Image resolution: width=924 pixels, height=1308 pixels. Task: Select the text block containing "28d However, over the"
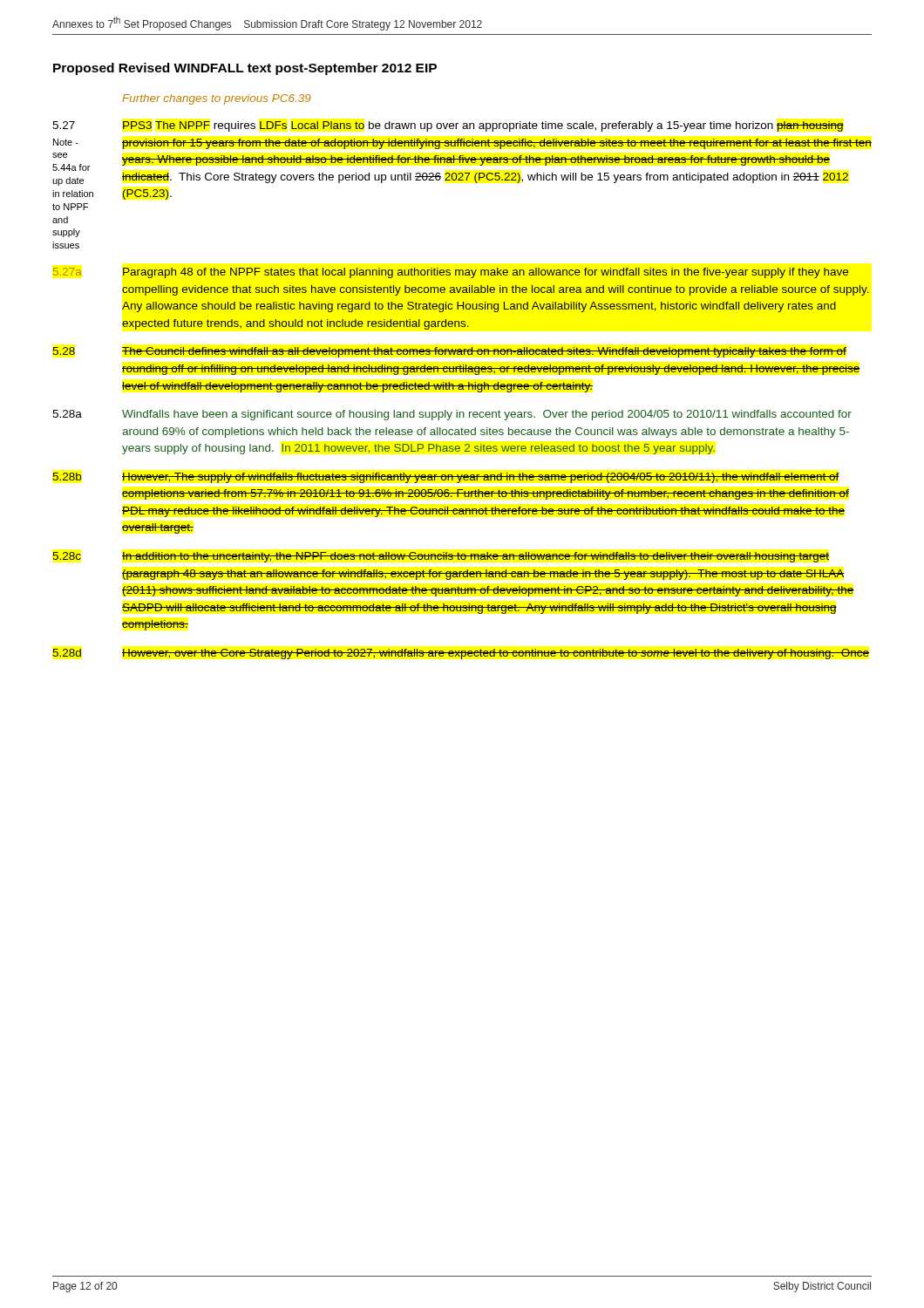coord(462,653)
